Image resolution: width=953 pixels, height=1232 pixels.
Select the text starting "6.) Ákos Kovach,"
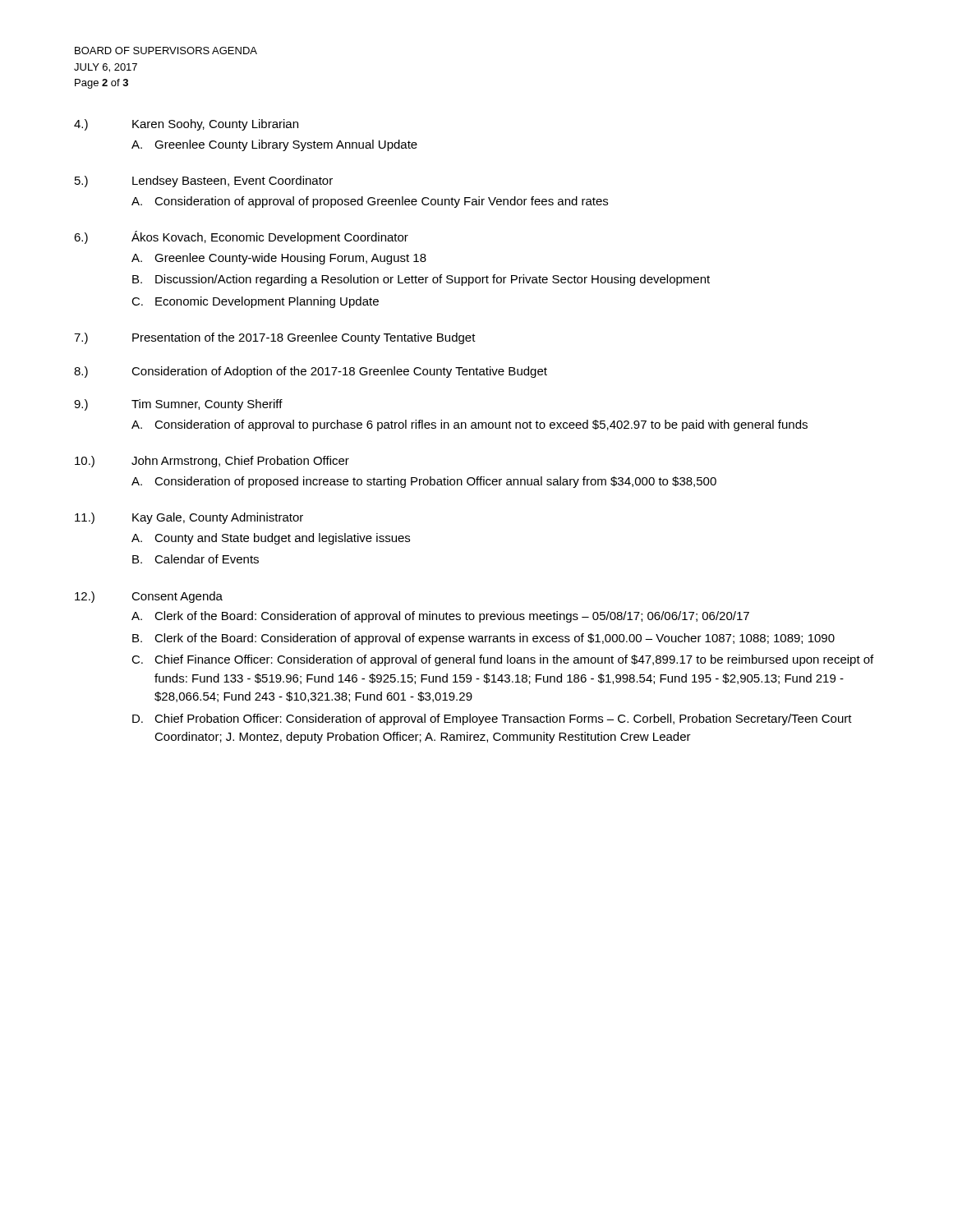476,271
